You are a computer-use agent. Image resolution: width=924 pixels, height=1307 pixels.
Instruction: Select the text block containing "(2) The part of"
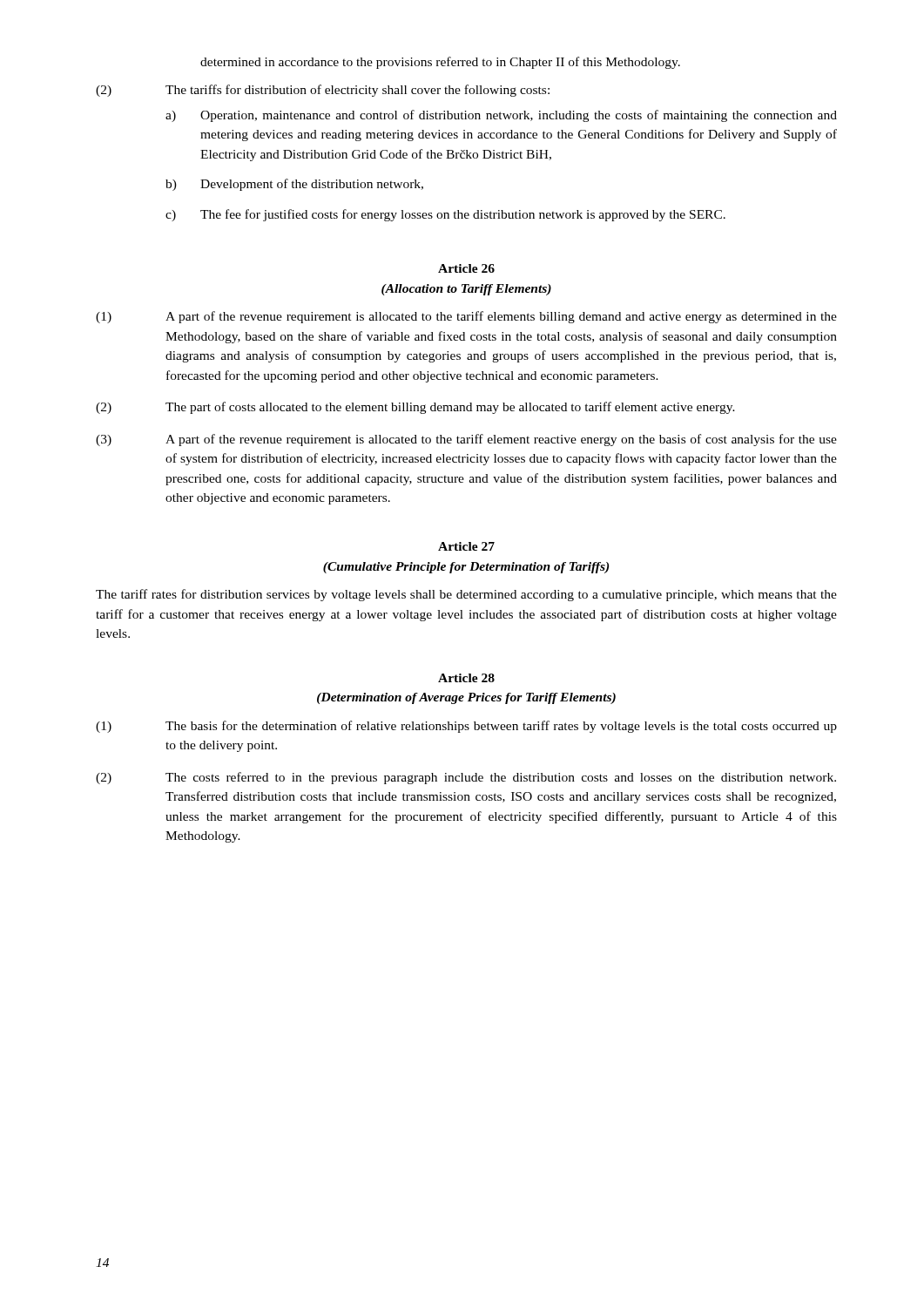click(466, 410)
